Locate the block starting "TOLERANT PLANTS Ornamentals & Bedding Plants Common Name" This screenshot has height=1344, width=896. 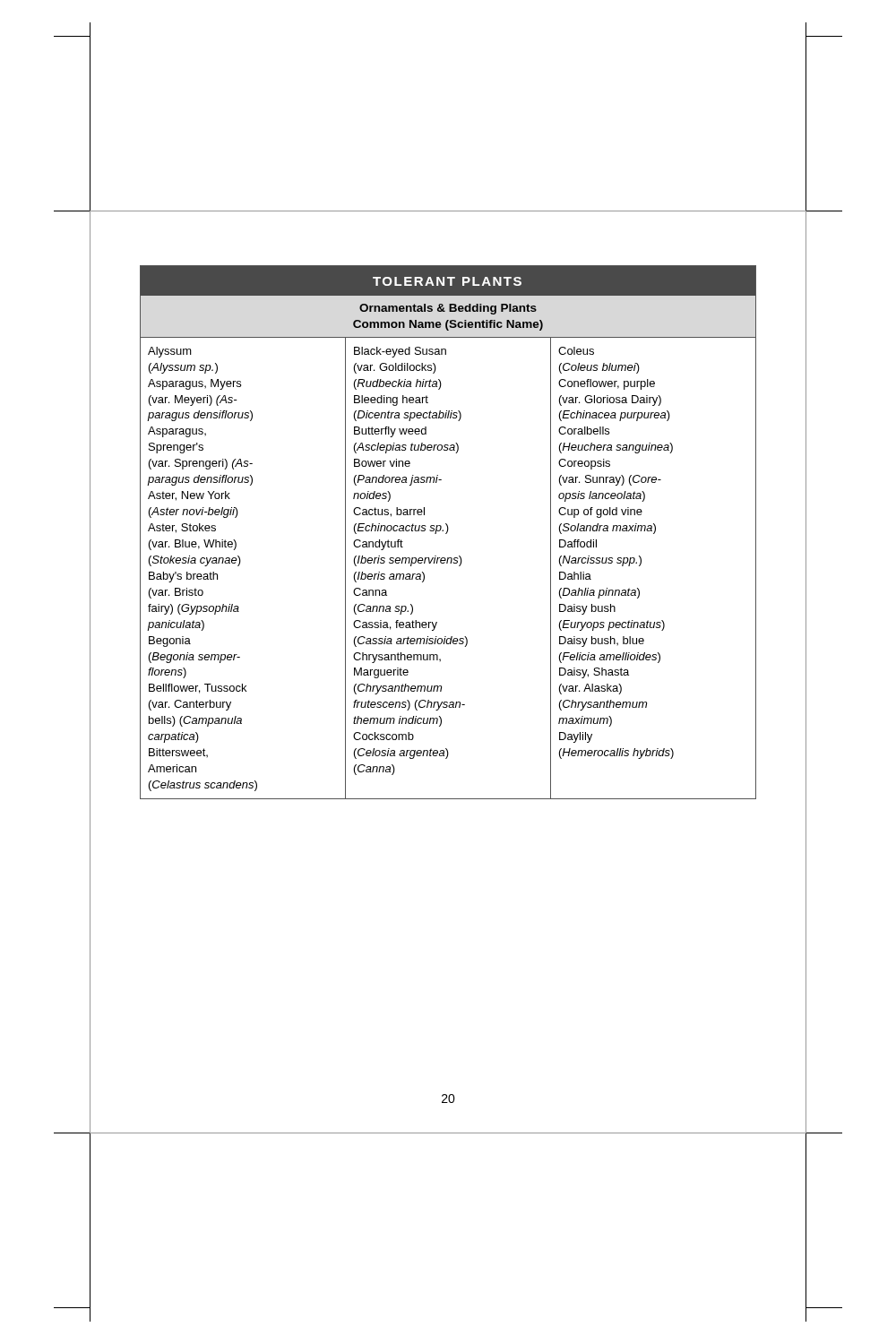448,532
